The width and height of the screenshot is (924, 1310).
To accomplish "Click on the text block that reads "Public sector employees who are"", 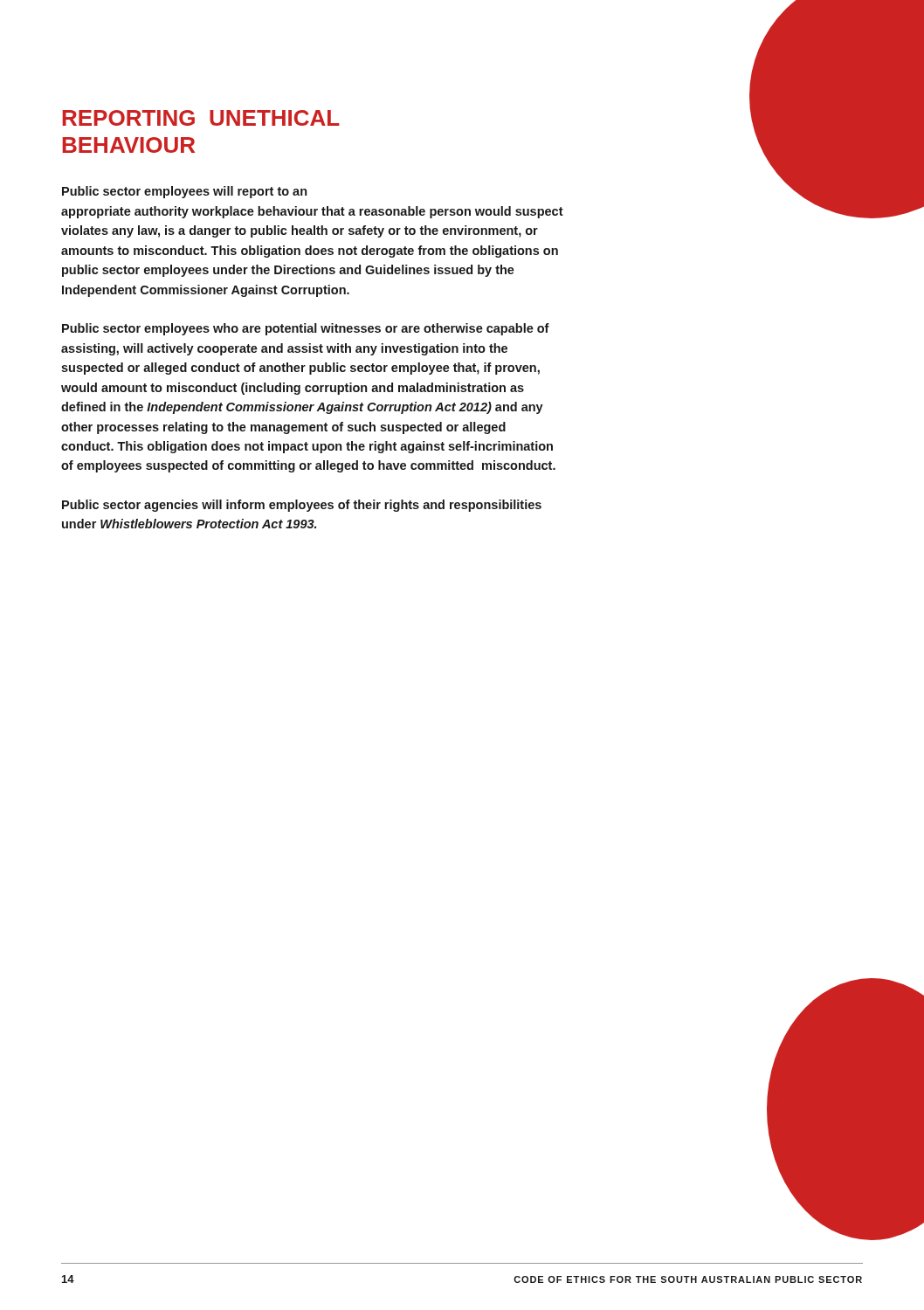I will click(x=308, y=397).
